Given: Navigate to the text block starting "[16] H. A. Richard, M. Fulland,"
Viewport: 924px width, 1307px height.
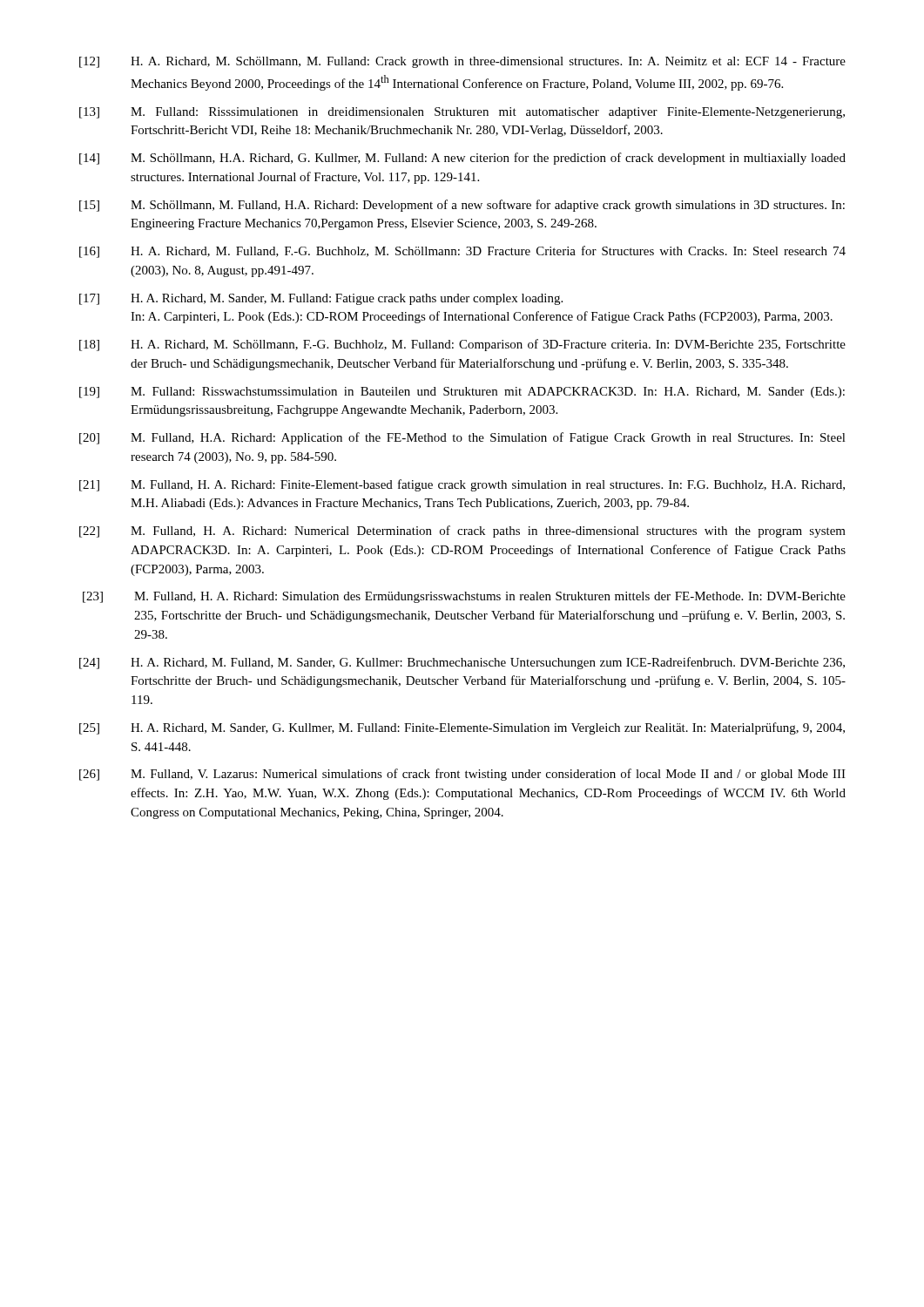Looking at the screenshot, I should pos(462,261).
